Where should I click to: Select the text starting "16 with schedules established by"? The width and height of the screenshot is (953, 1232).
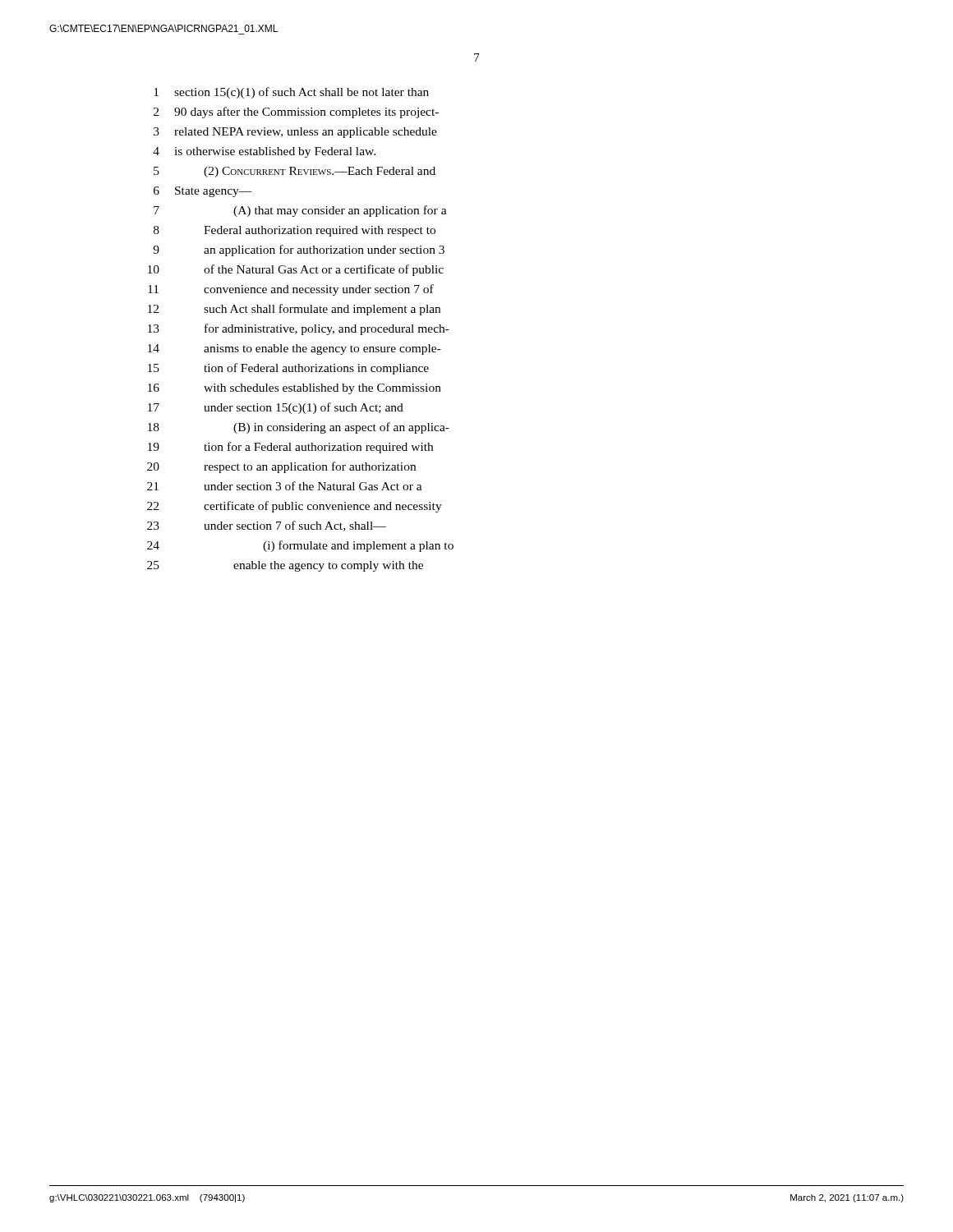click(x=295, y=389)
